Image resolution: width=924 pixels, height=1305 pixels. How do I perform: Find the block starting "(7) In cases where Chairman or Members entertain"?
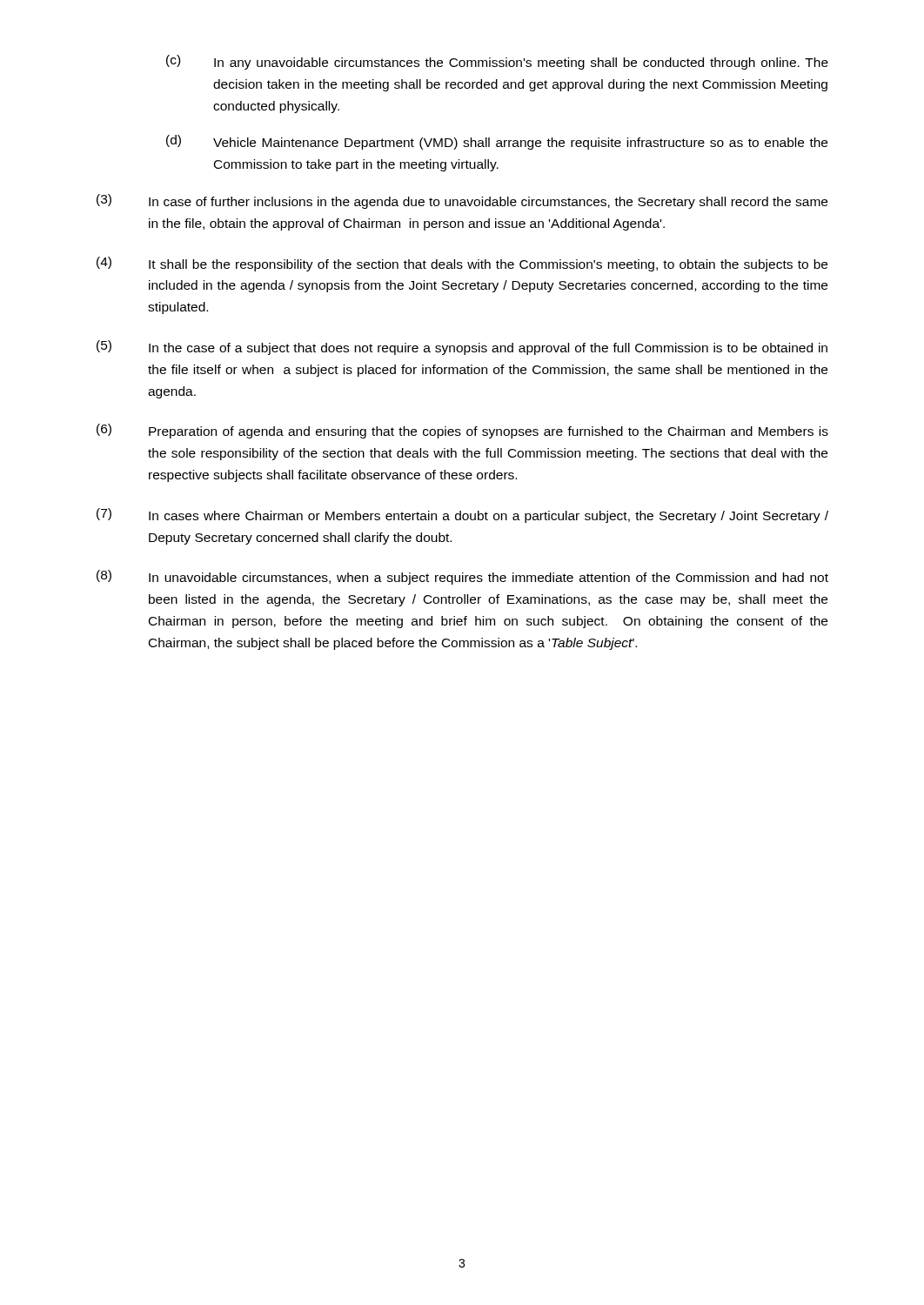click(x=462, y=527)
